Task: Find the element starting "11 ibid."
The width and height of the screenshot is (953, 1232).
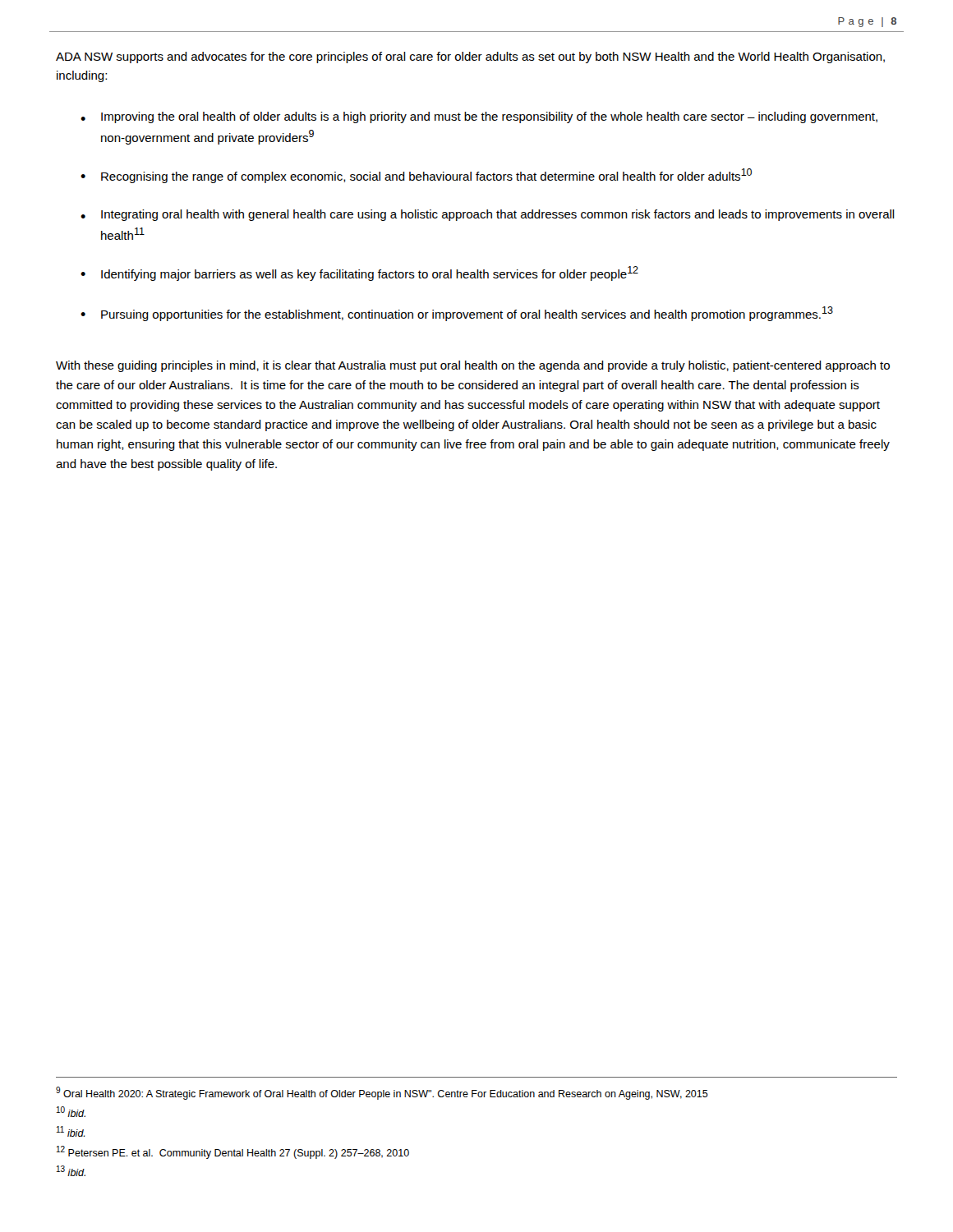Action: click(x=71, y=1133)
